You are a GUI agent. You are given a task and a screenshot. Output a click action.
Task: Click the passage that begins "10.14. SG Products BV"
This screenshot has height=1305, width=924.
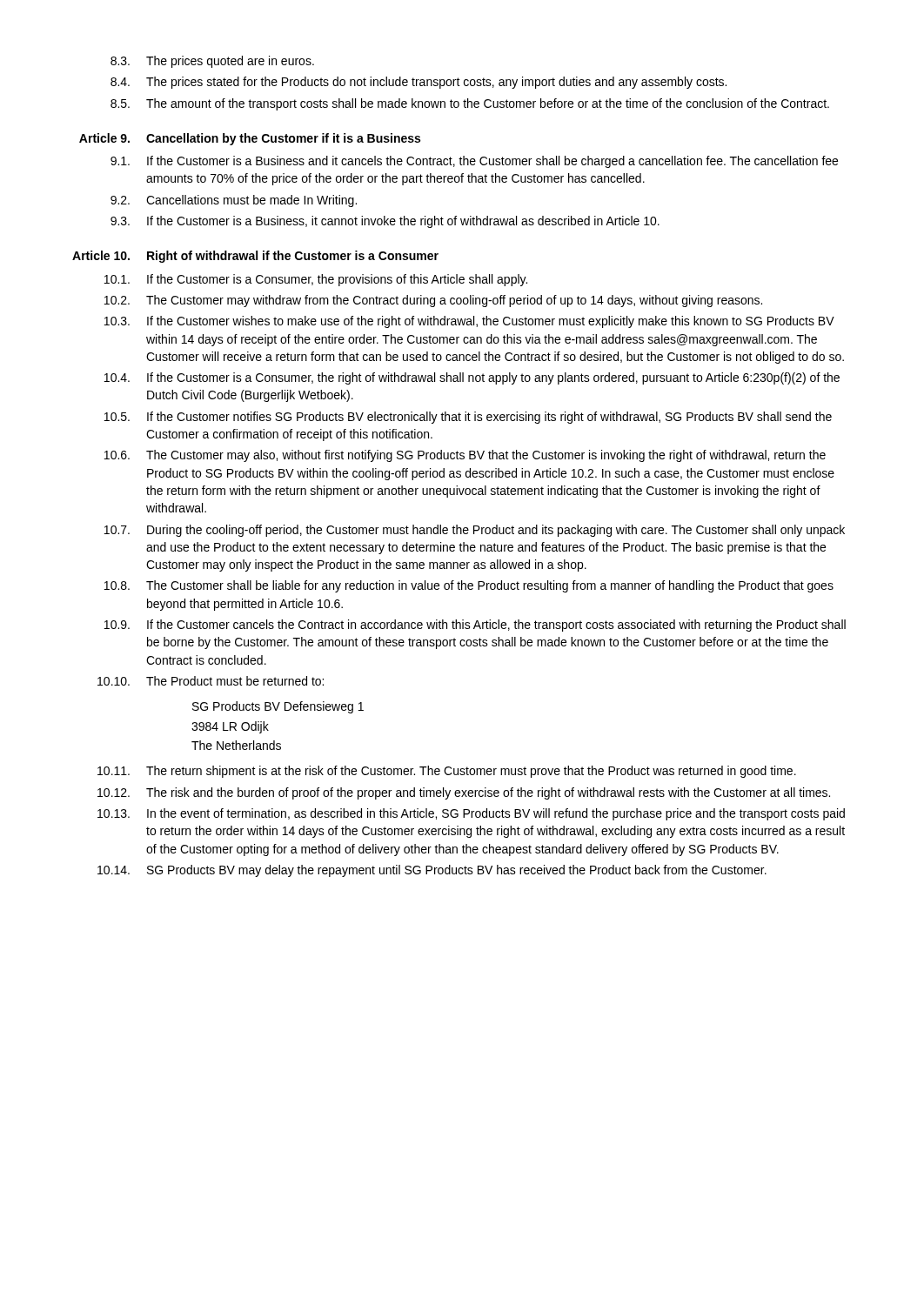coord(462,870)
